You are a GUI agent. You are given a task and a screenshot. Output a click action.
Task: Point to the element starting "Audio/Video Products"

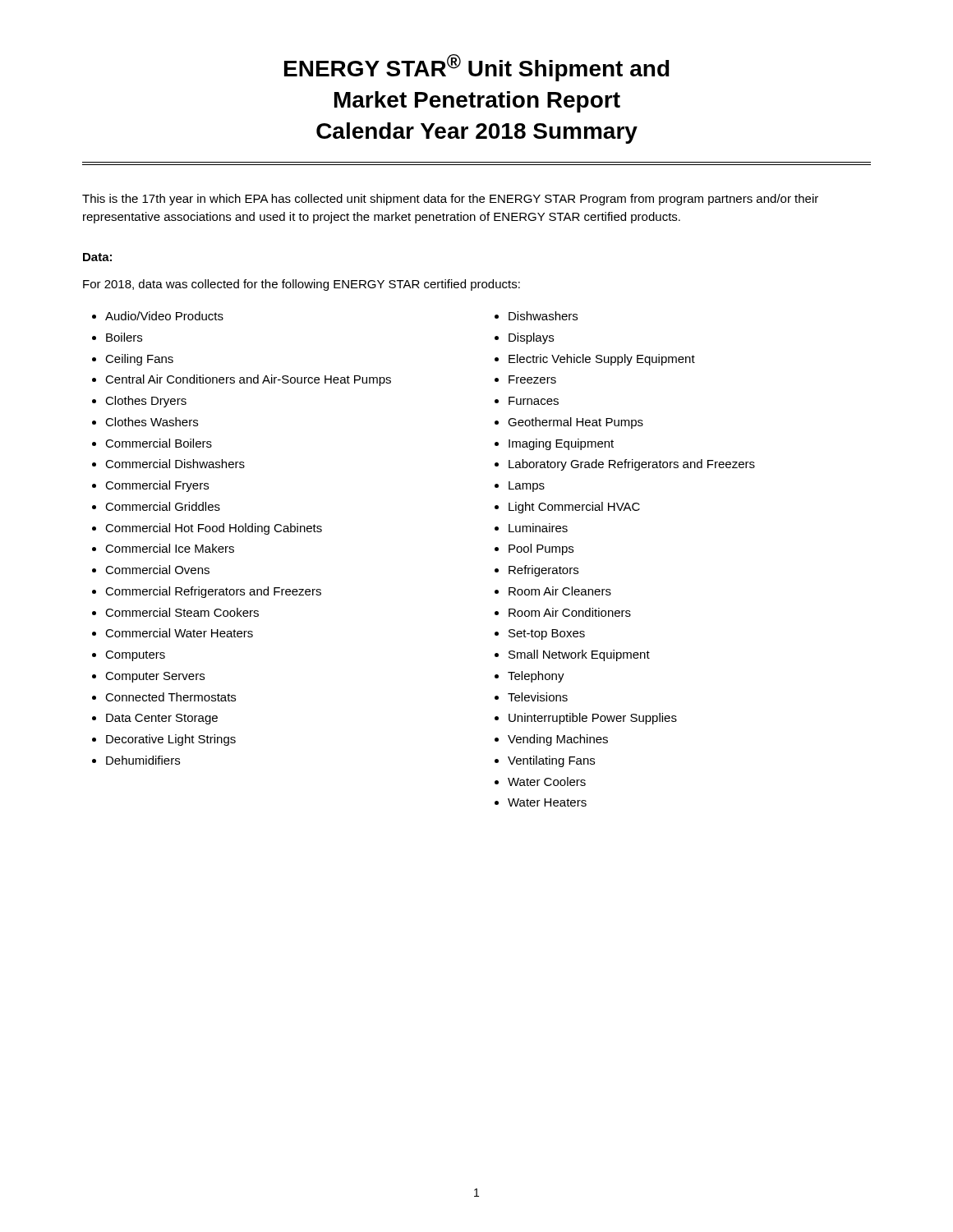click(164, 316)
